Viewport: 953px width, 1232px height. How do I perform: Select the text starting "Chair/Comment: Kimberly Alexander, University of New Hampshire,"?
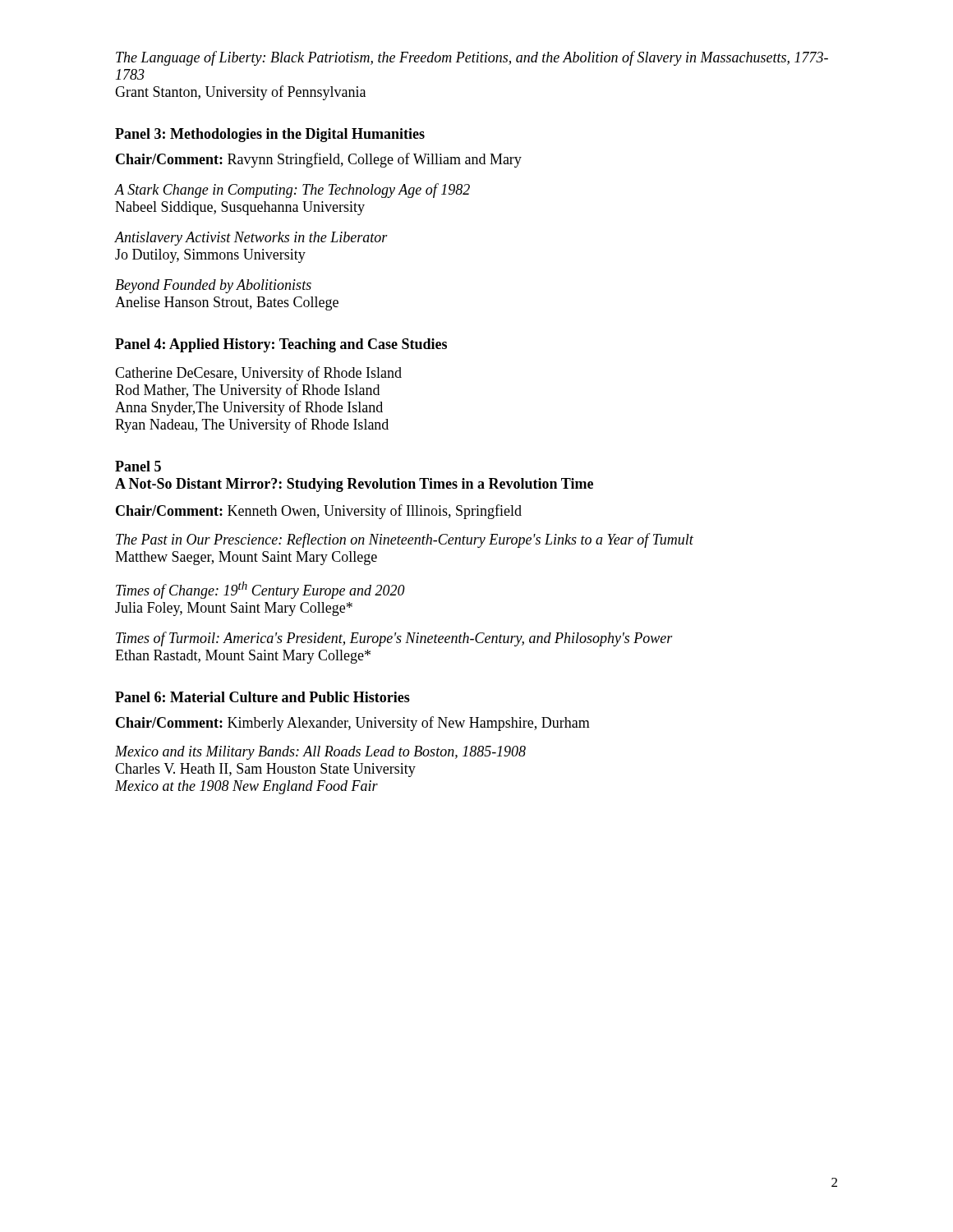click(352, 723)
